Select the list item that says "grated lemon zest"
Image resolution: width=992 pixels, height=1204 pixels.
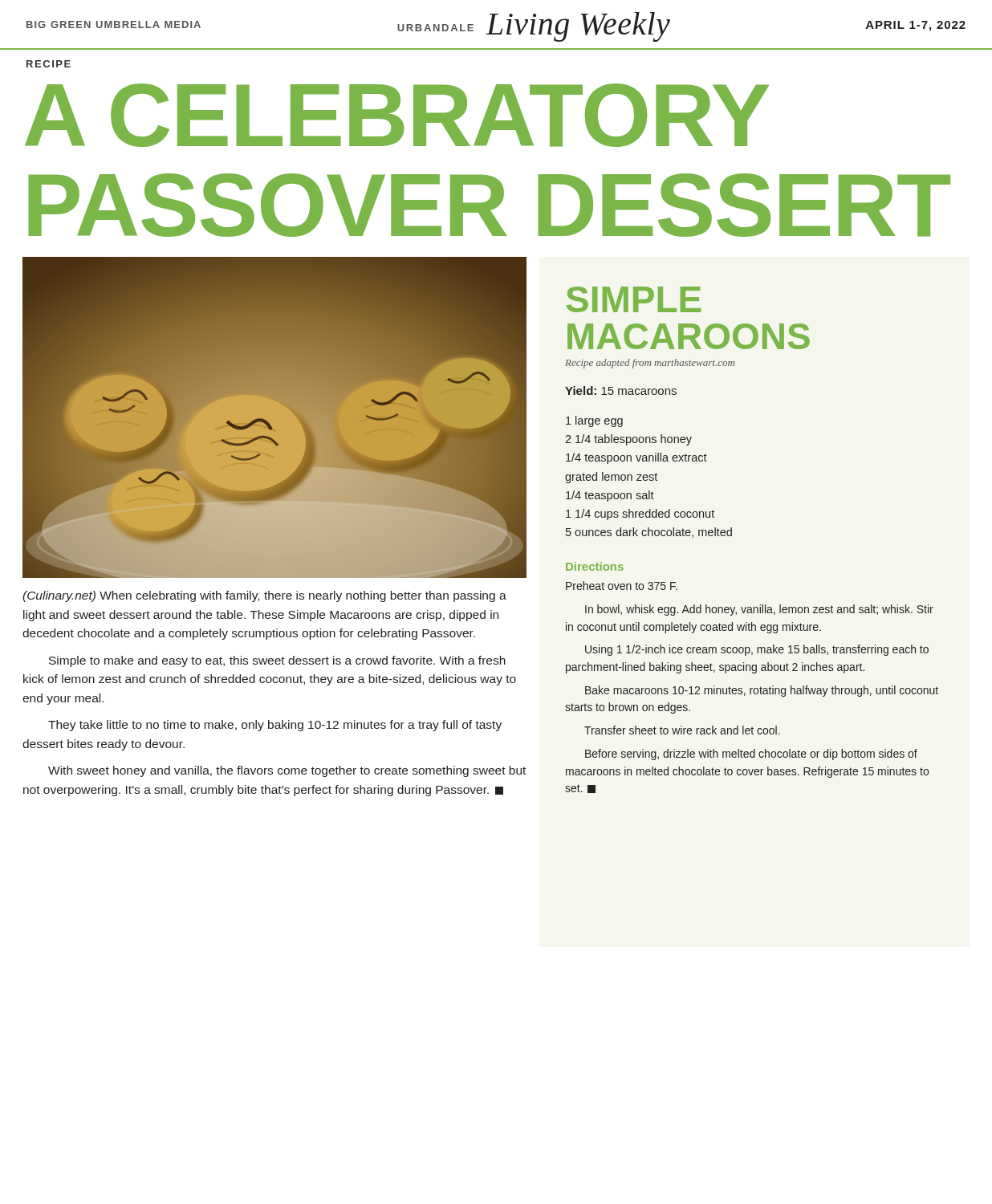click(x=611, y=476)
